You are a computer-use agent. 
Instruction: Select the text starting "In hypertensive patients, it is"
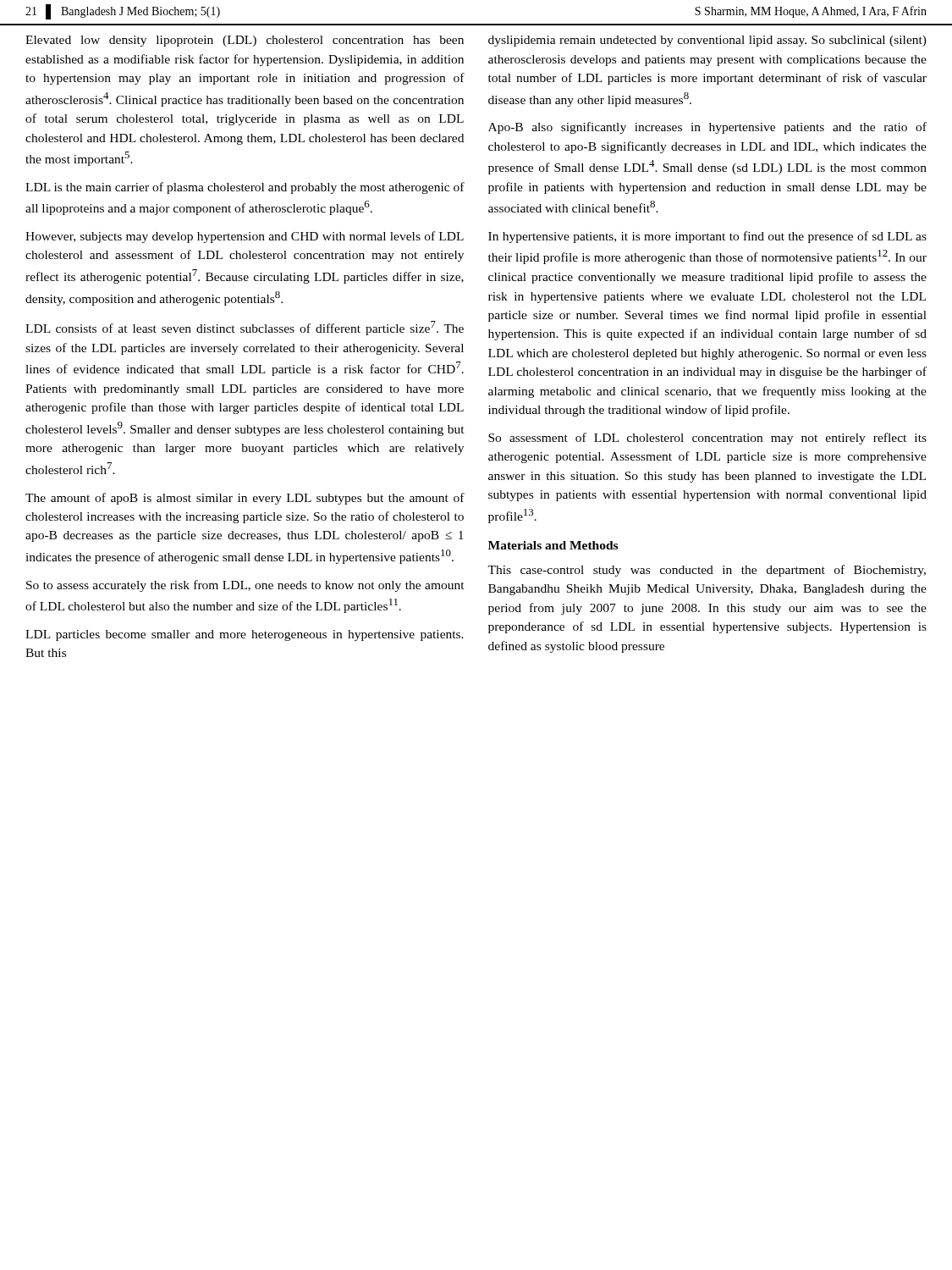(707, 323)
